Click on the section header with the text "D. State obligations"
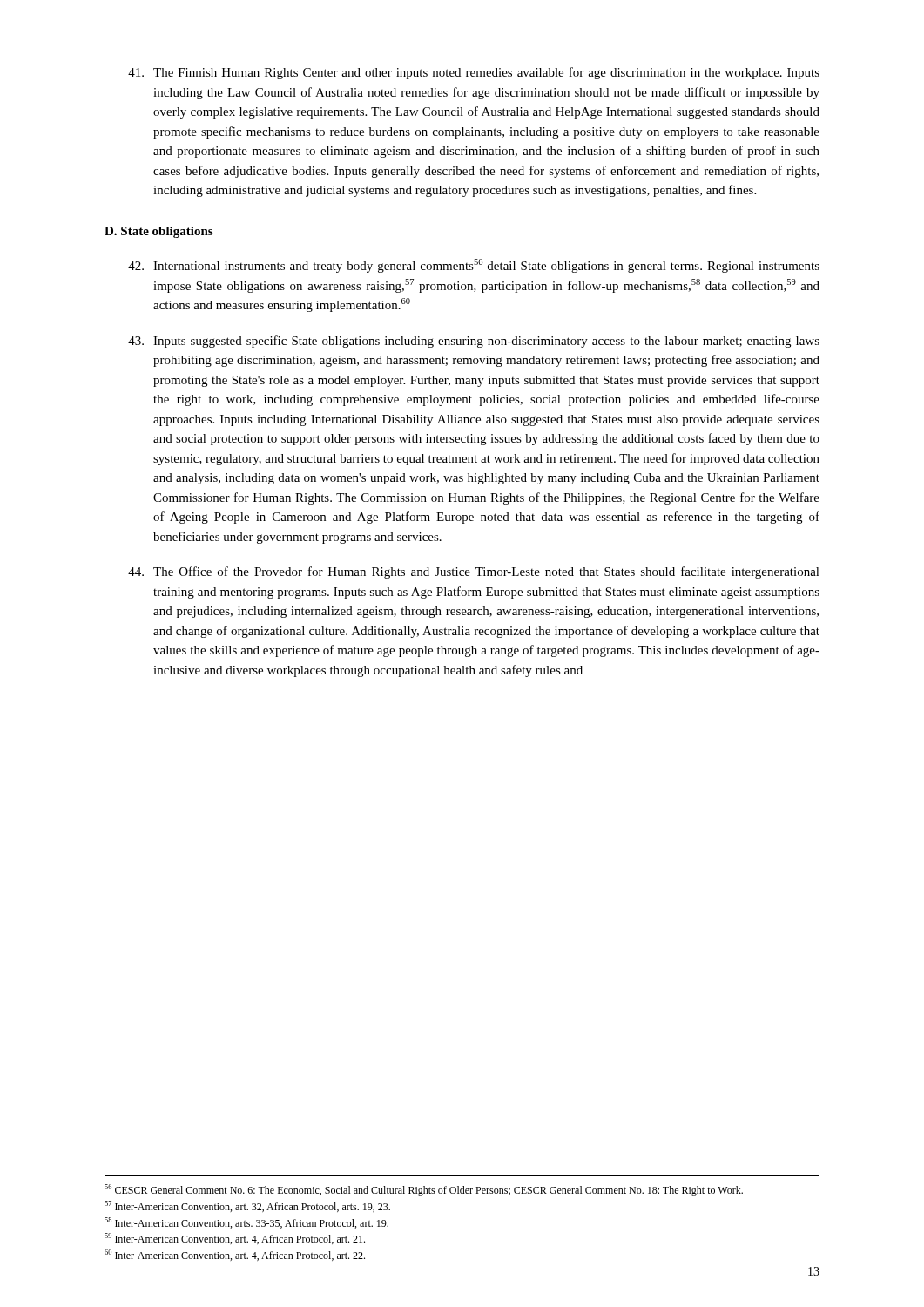This screenshot has width=924, height=1307. 159,230
